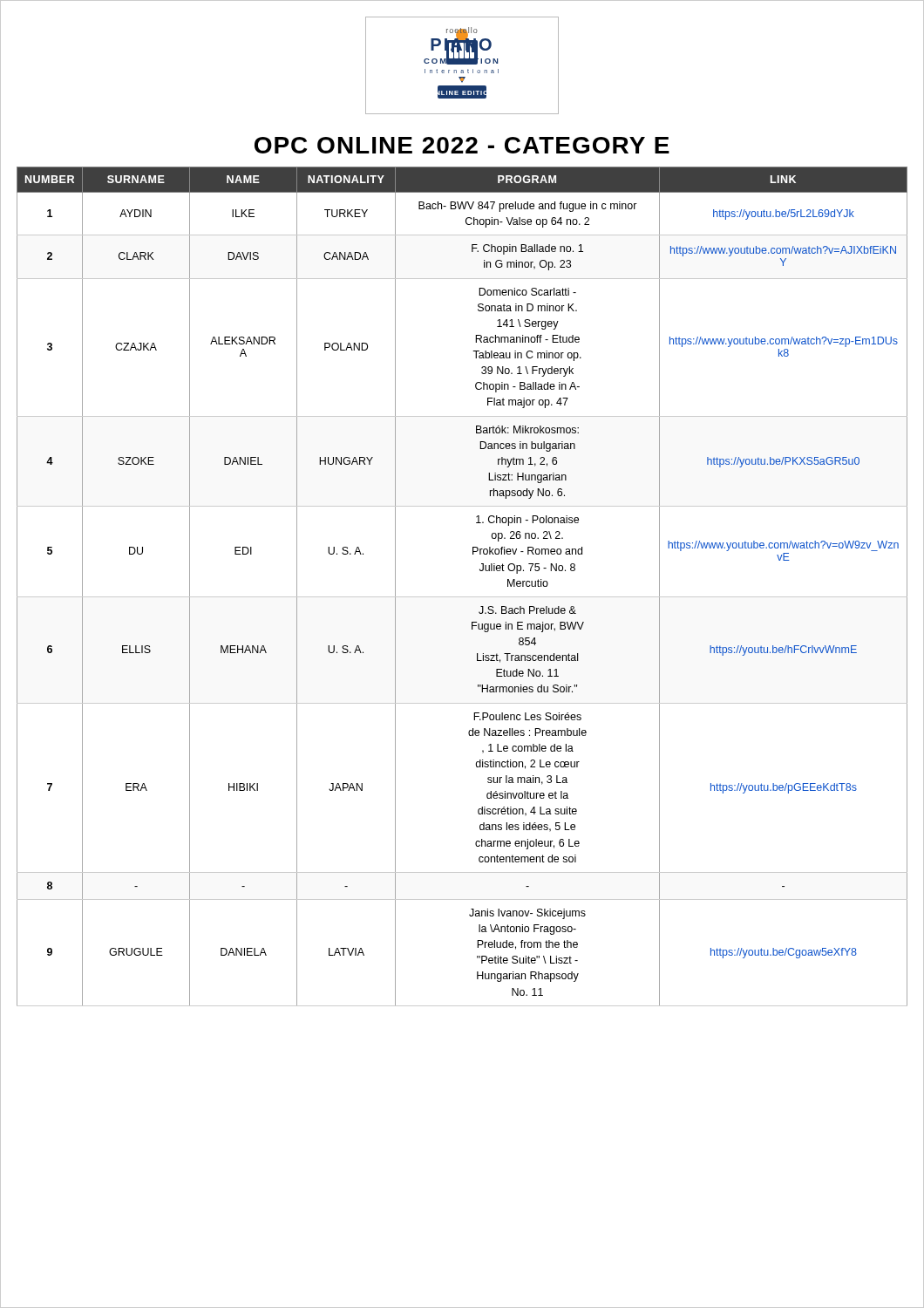Find the title
This screenshot has width=924, height=1308.
(x=462, y=145)
